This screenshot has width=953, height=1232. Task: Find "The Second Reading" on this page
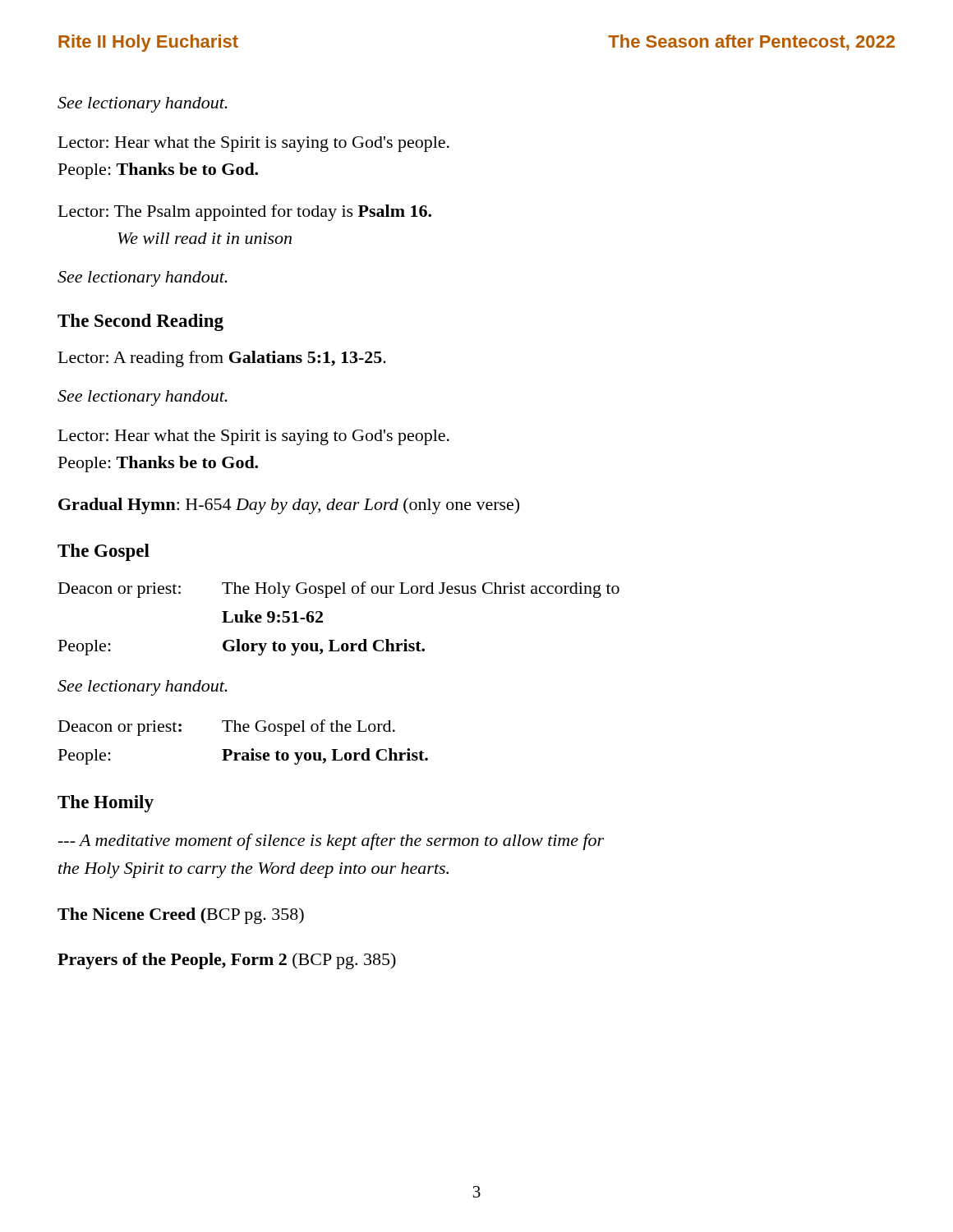point(140,321)
